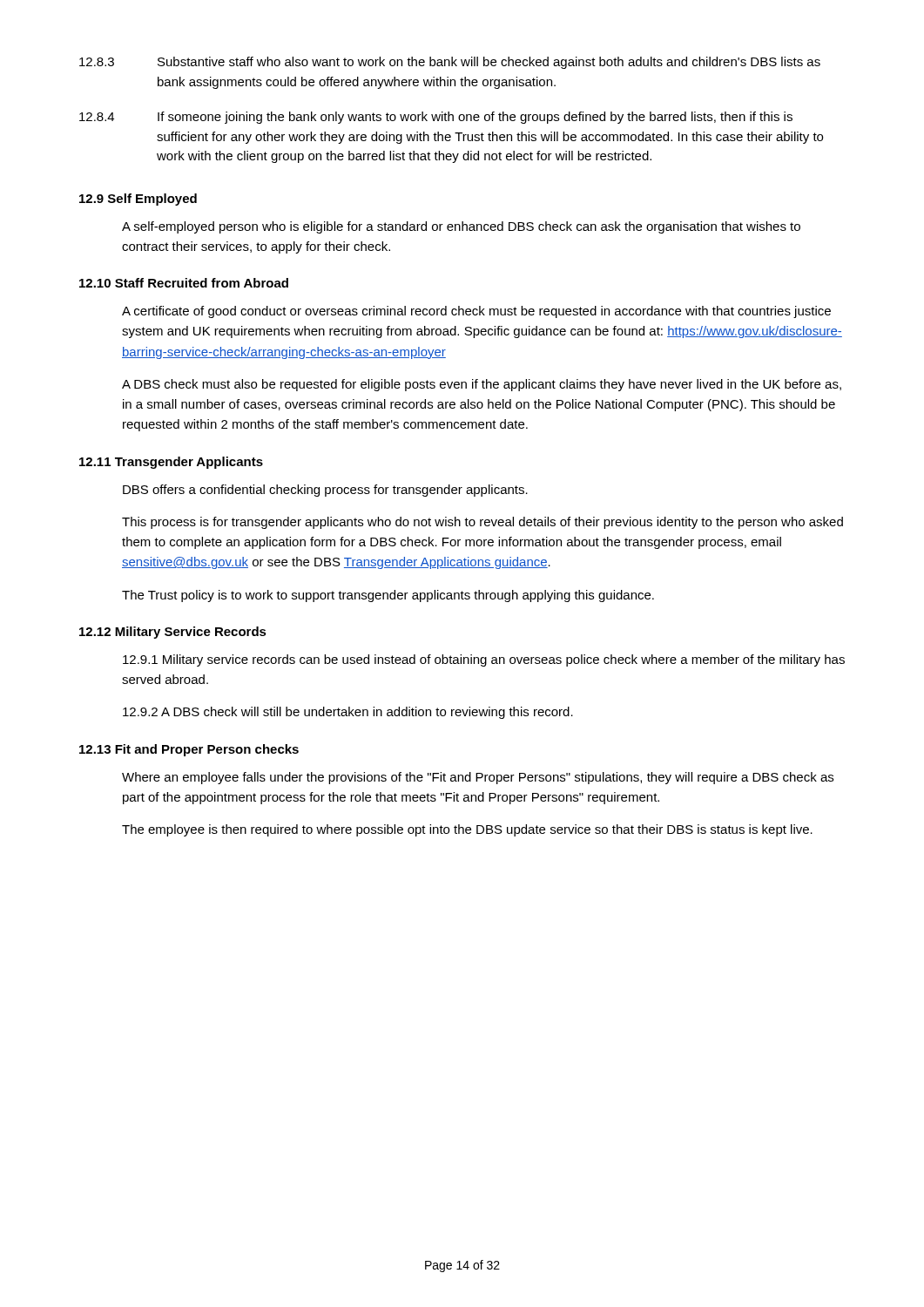Viewport: 924px width, 1307px height.
Task: Select the text block containing "A certificate of"
Action: point(482,331)
